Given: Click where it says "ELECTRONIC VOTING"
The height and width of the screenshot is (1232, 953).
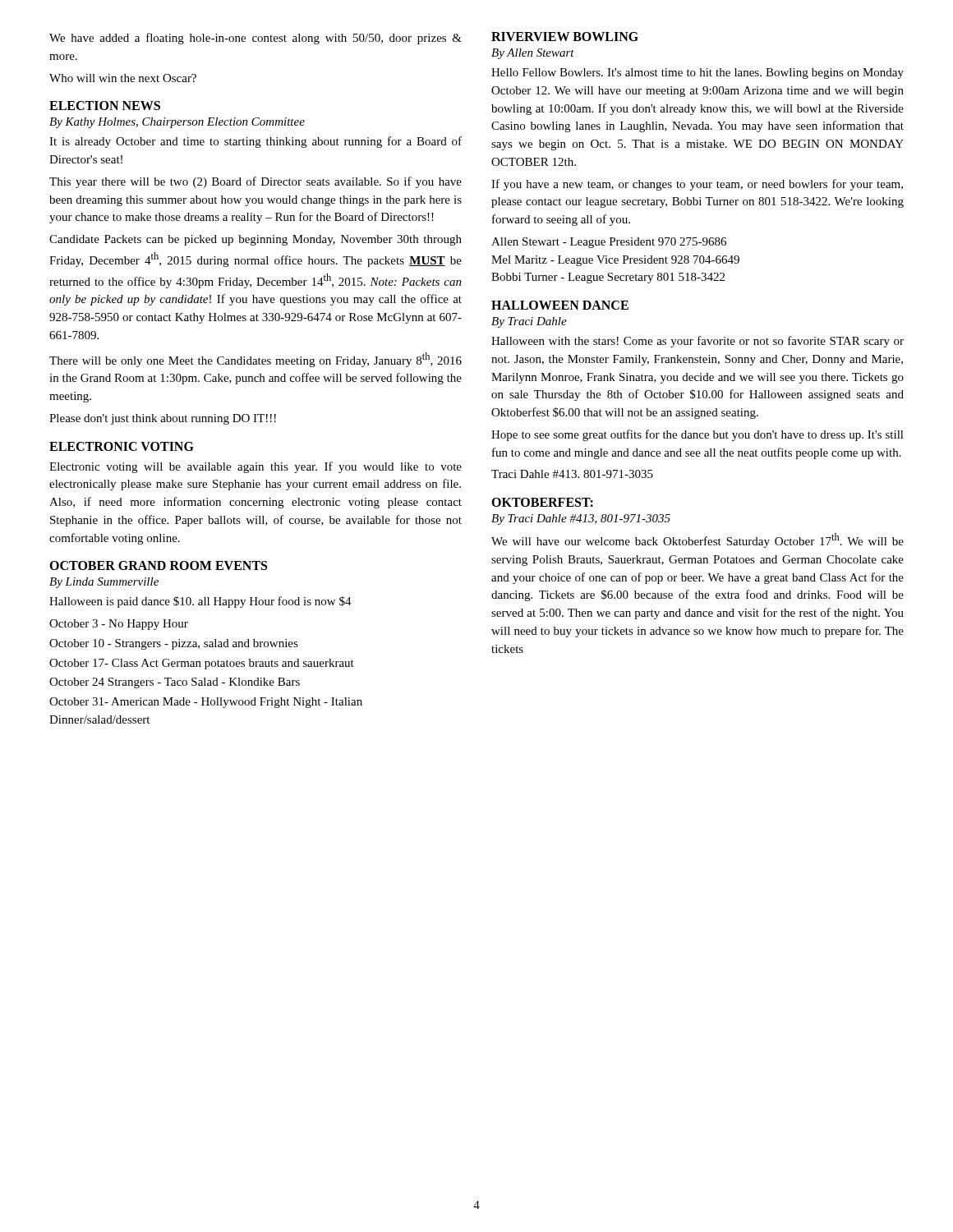Looking at the screenshot, I should (x=122, y=446).
